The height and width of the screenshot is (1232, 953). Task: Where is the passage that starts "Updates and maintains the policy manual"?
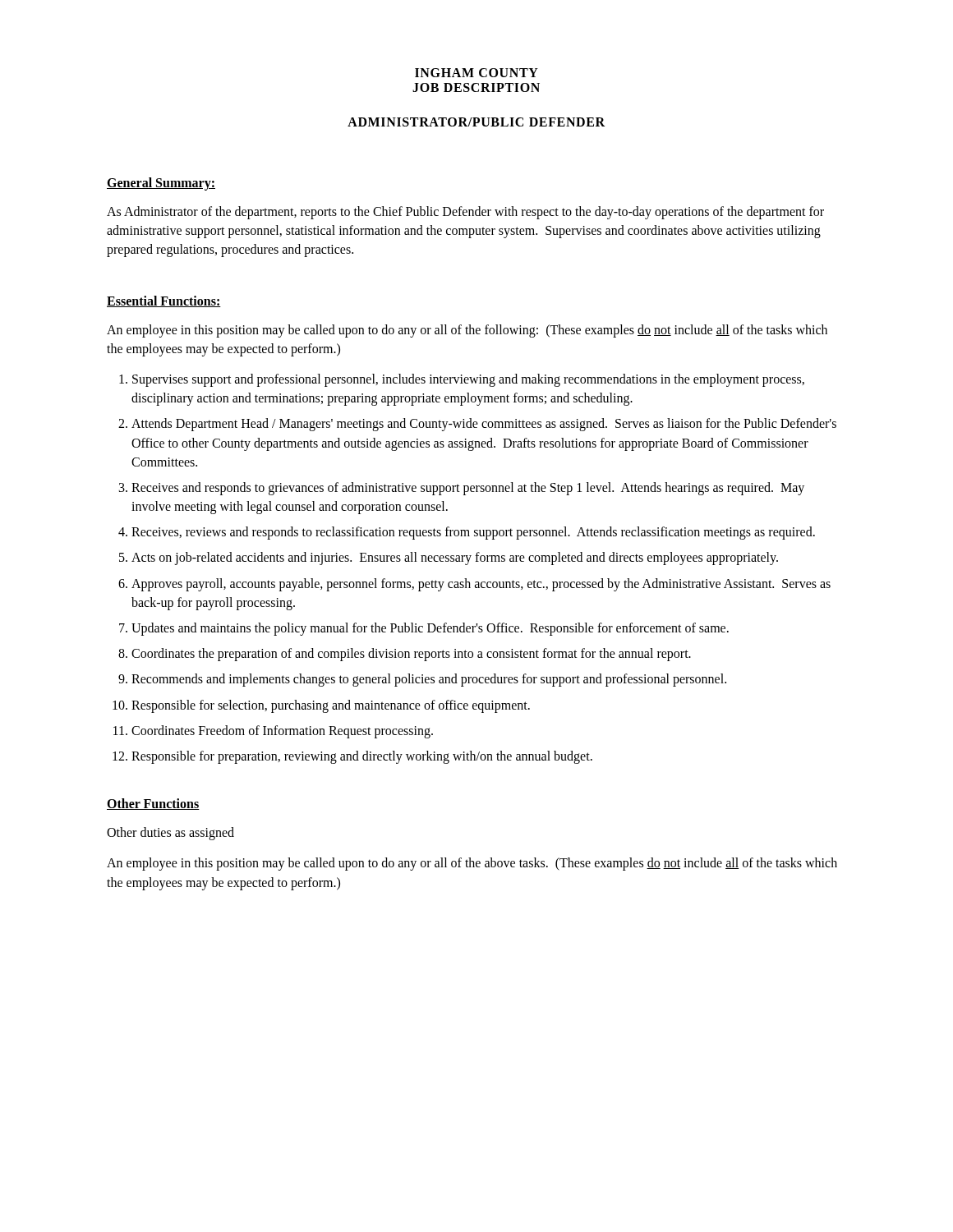[x=430, y=628]
